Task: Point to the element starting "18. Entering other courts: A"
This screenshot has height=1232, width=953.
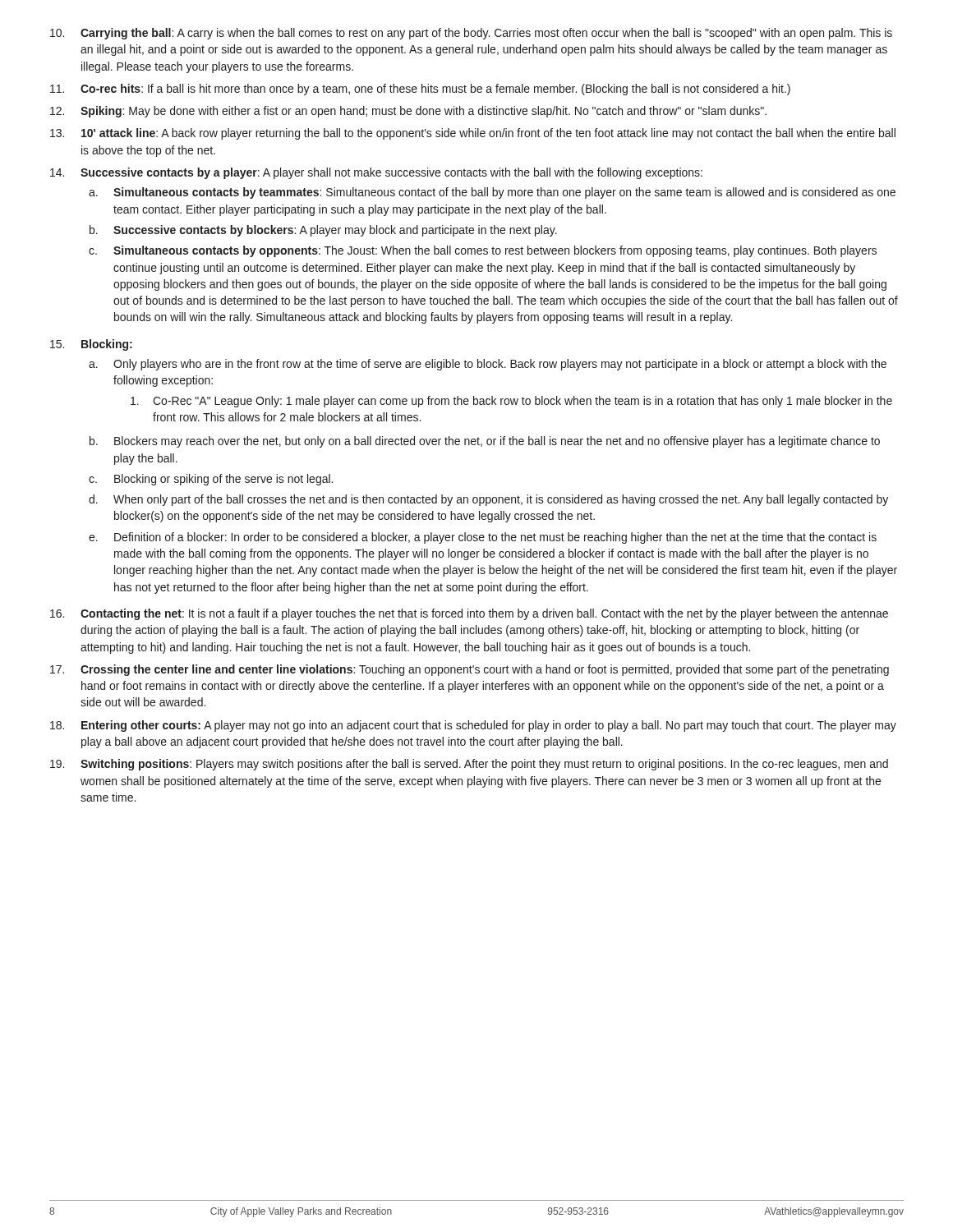Action: 476,733
